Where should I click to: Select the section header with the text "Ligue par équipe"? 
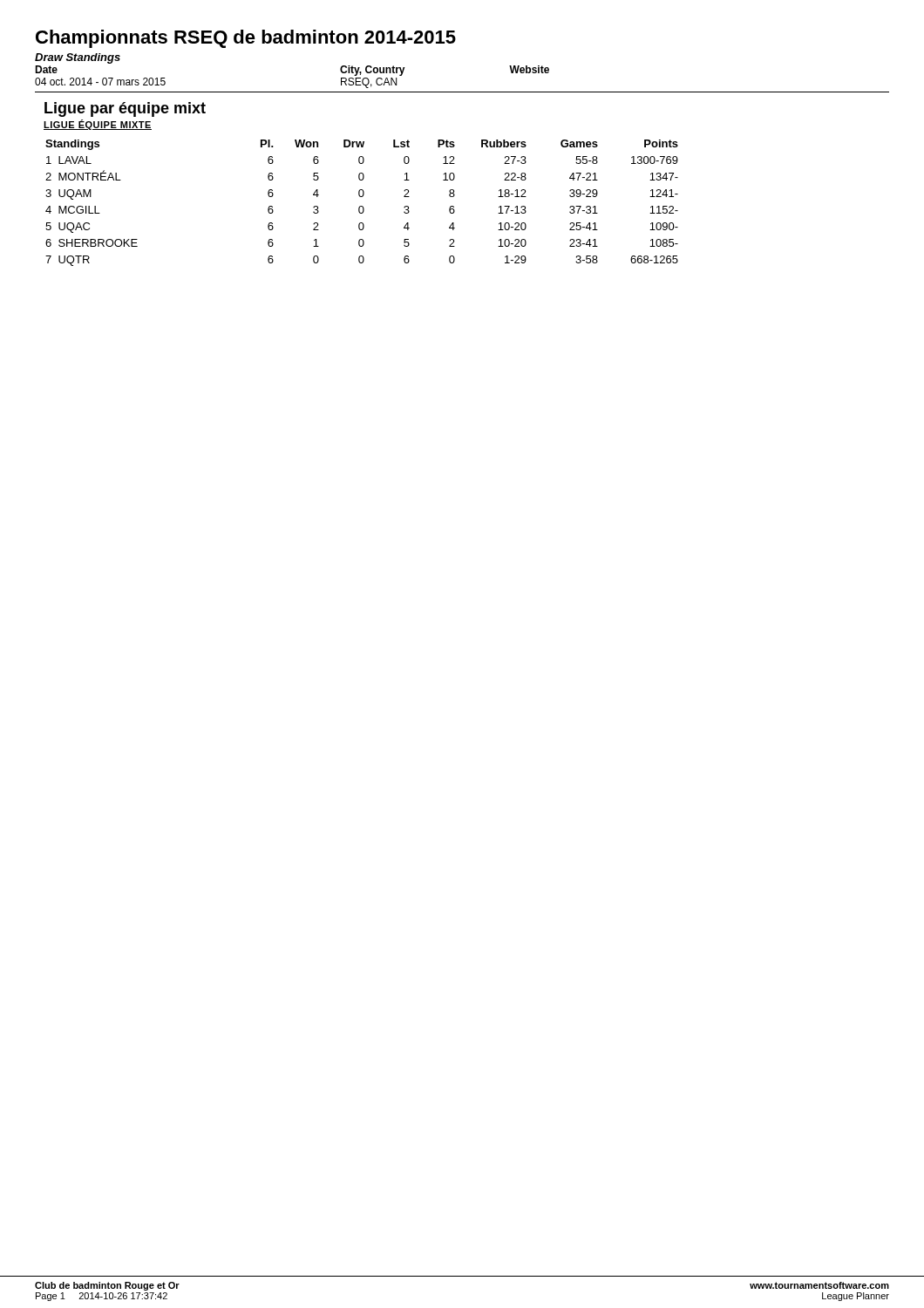coord(125,108)
